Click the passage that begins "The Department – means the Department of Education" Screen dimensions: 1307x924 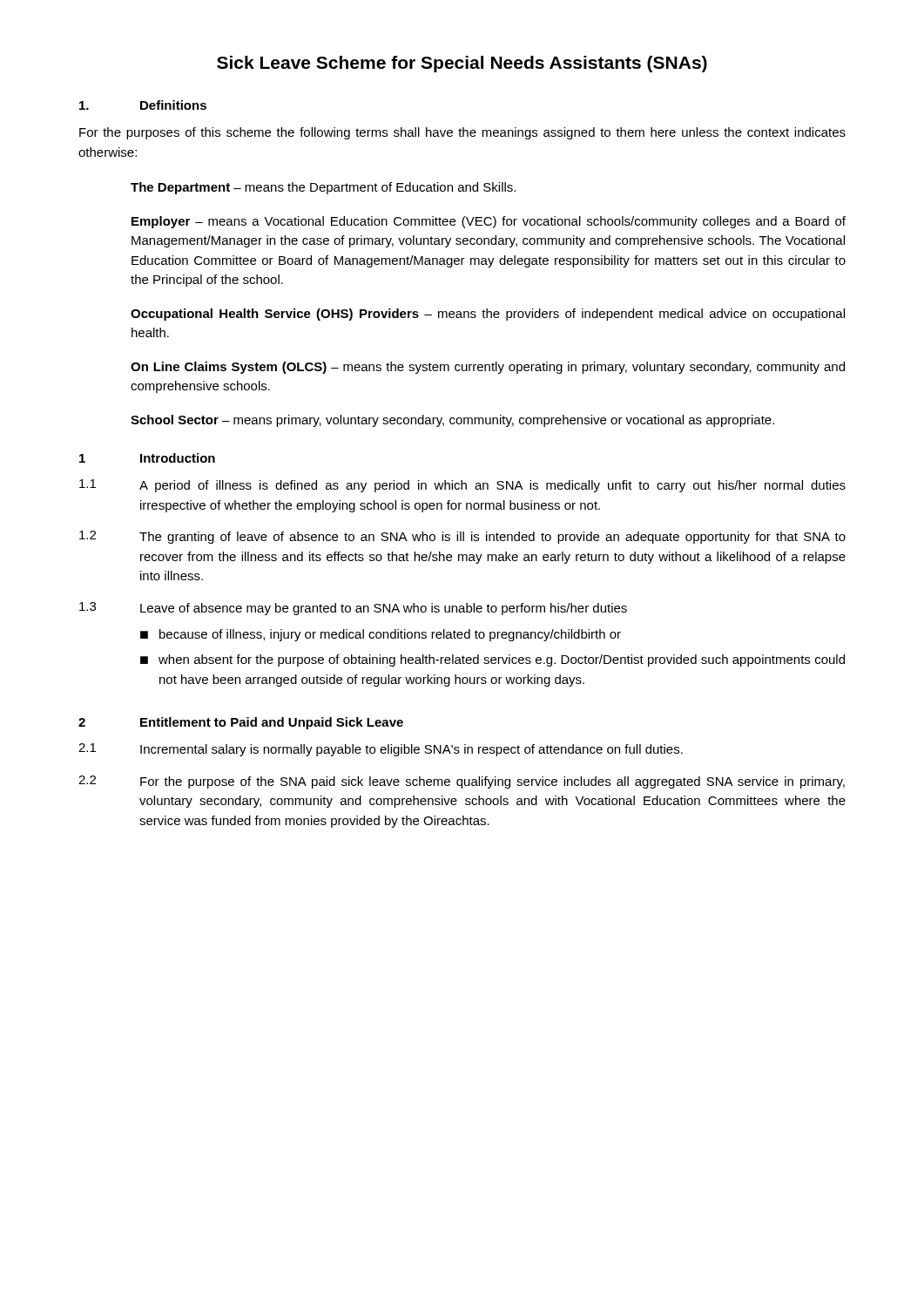324,187
